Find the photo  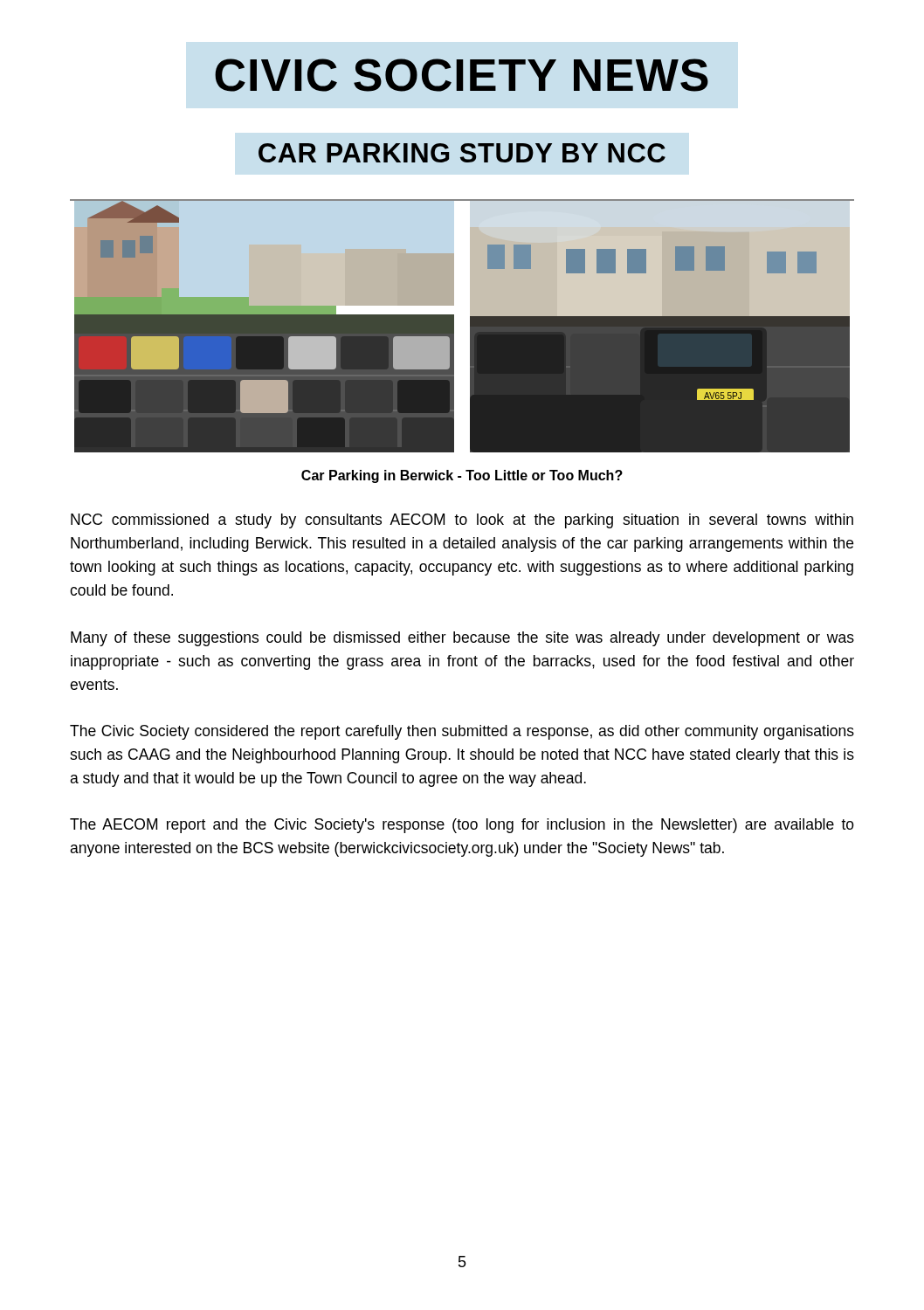(x=462, y=326)
